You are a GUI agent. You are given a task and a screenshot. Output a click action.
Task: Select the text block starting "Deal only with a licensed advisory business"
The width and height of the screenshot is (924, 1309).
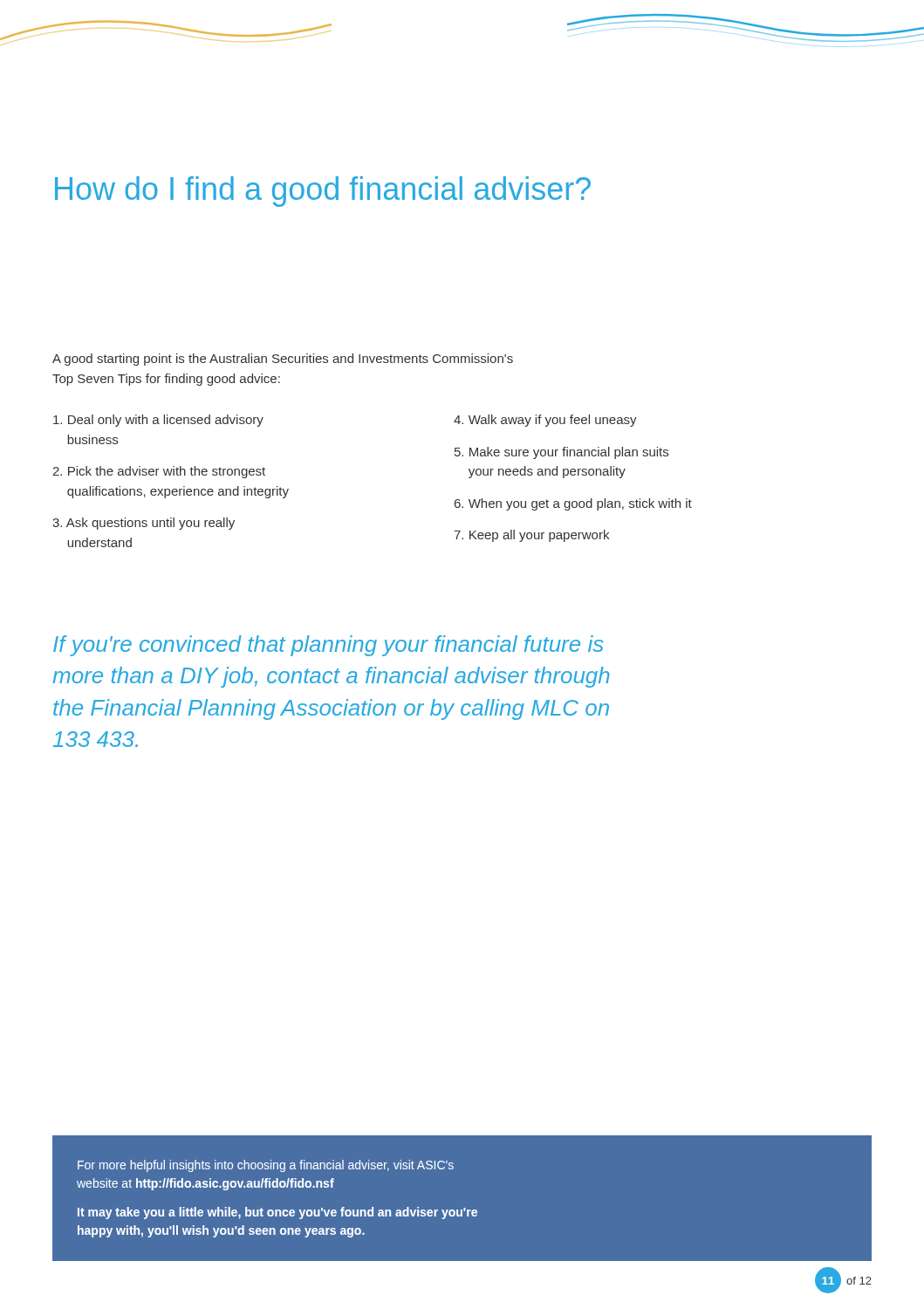point(158,429)
